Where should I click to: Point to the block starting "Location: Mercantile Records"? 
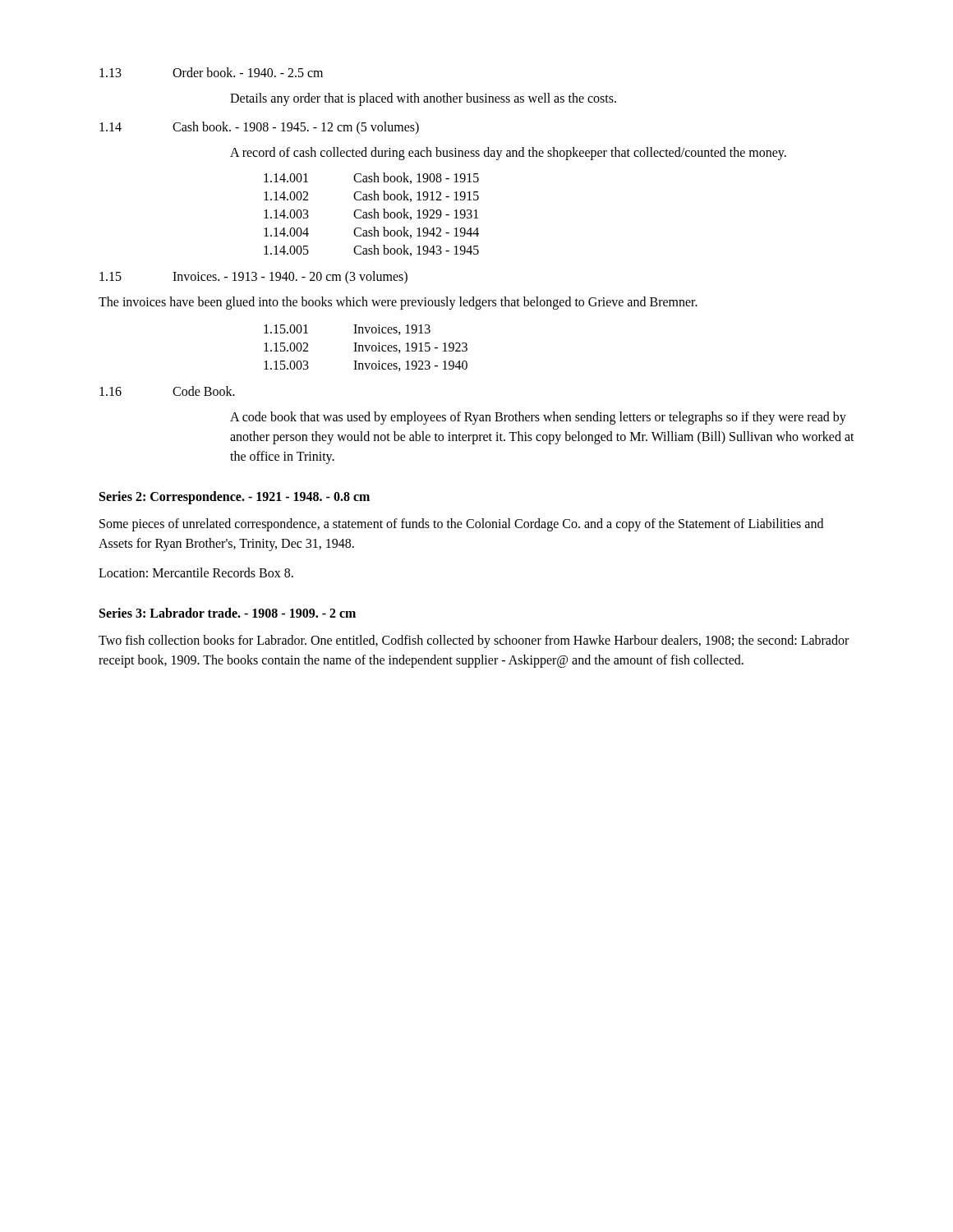pyautogui.click(x=196, y=573)
